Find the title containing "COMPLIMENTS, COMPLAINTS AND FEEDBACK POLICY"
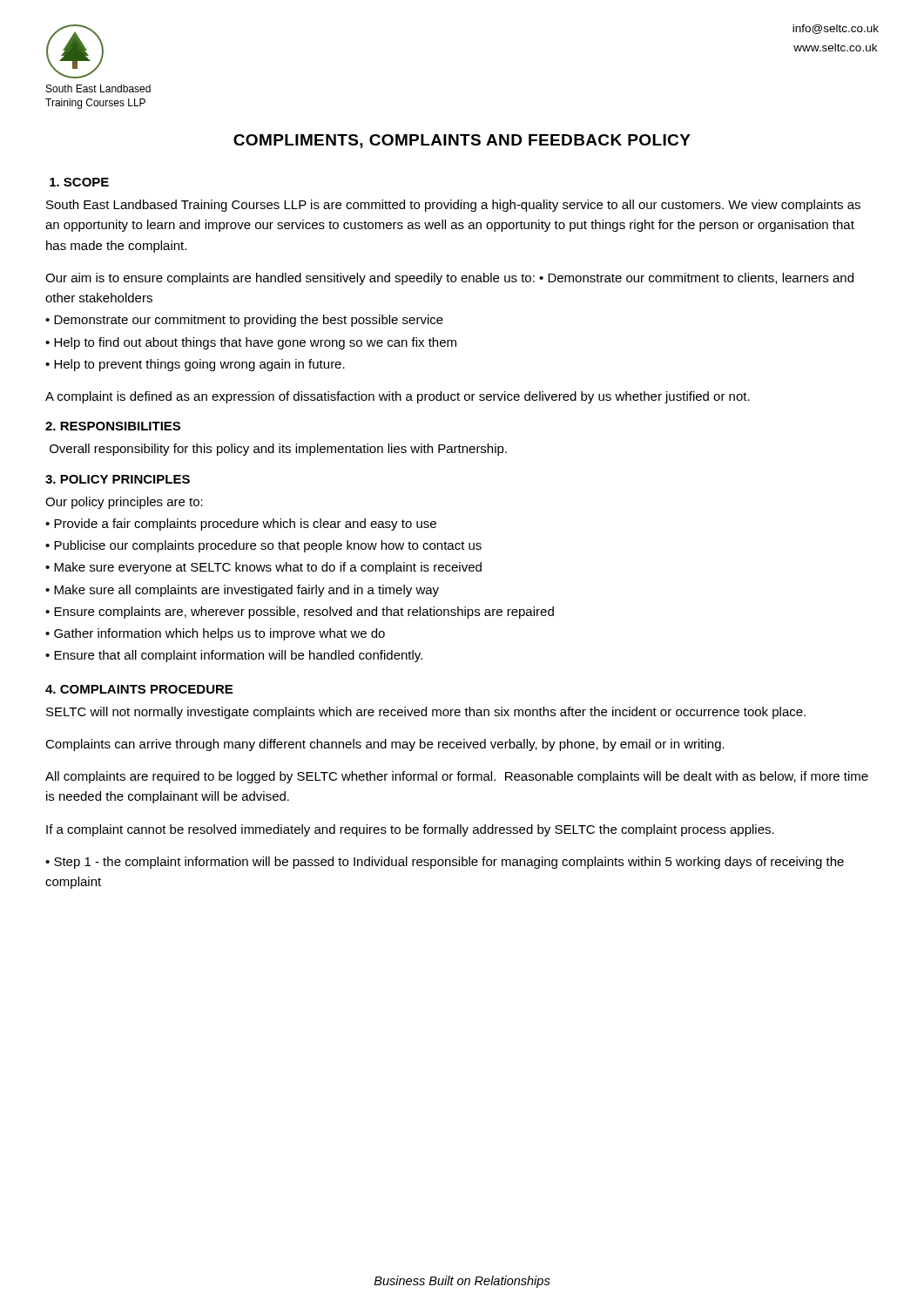Screen dimensions: 1307x924 pos(462,140)
